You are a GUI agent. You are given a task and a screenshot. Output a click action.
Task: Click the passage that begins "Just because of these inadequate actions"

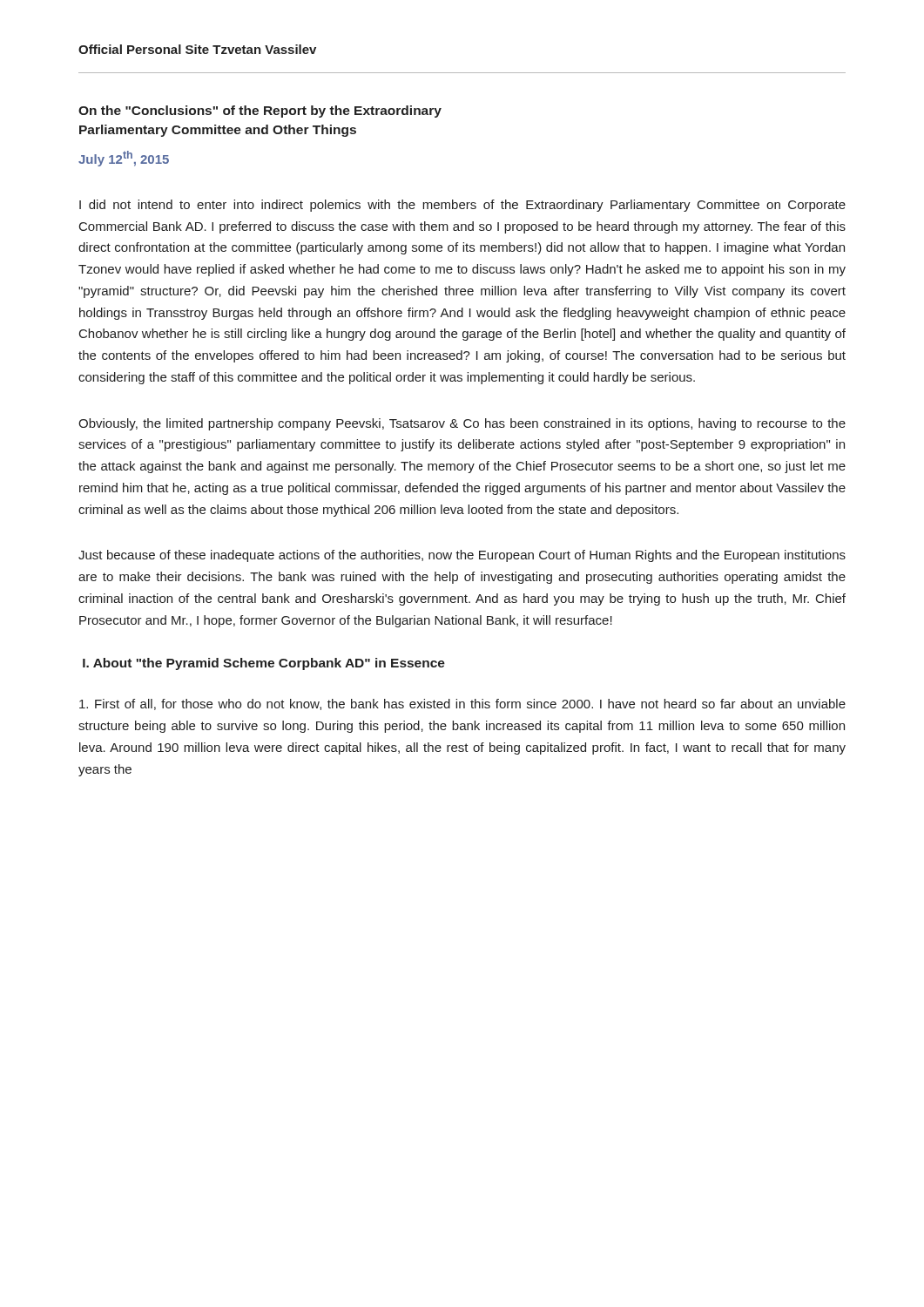(462, 587)
